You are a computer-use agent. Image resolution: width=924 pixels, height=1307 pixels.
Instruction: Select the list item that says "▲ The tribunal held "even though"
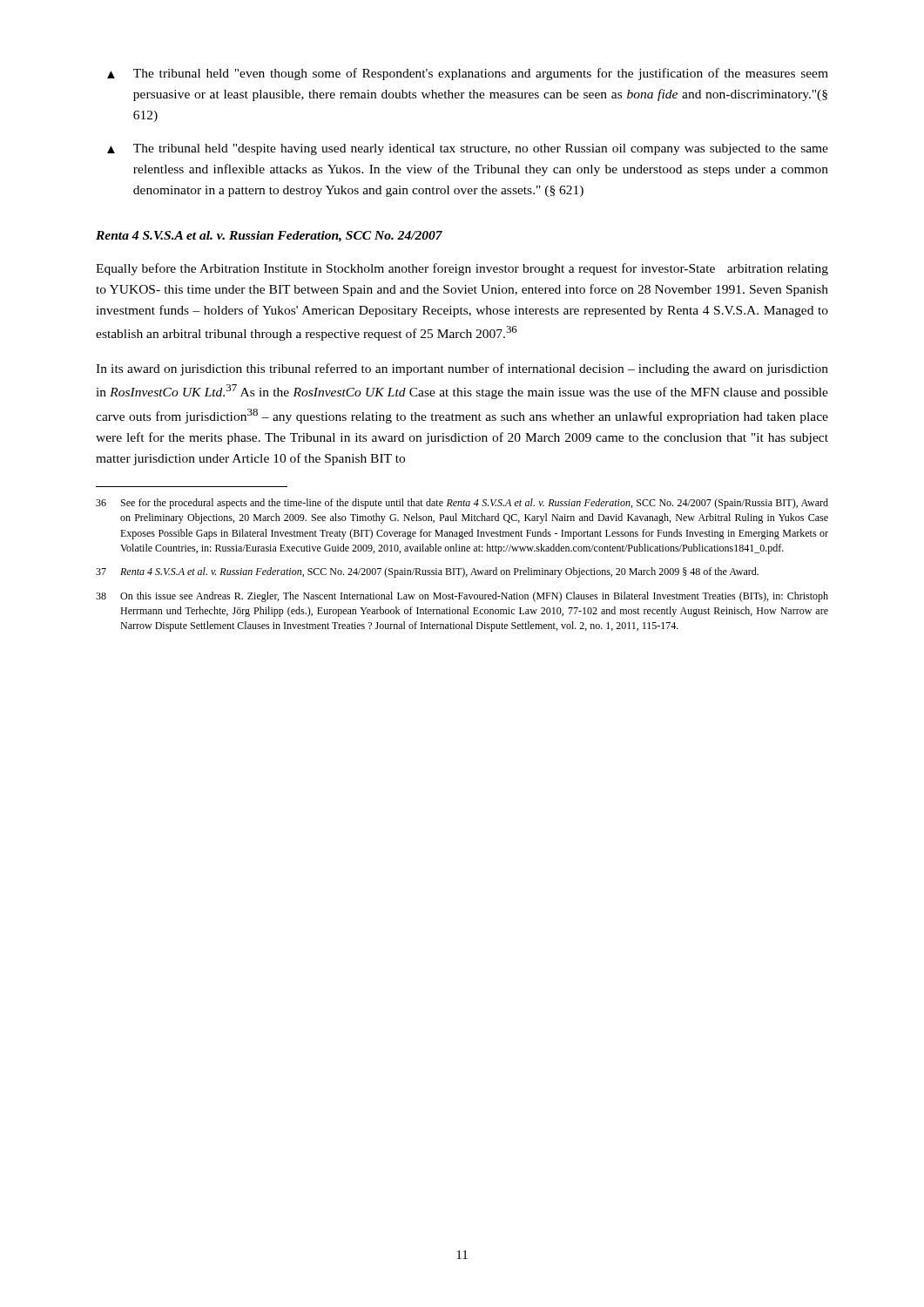point(466,94)
